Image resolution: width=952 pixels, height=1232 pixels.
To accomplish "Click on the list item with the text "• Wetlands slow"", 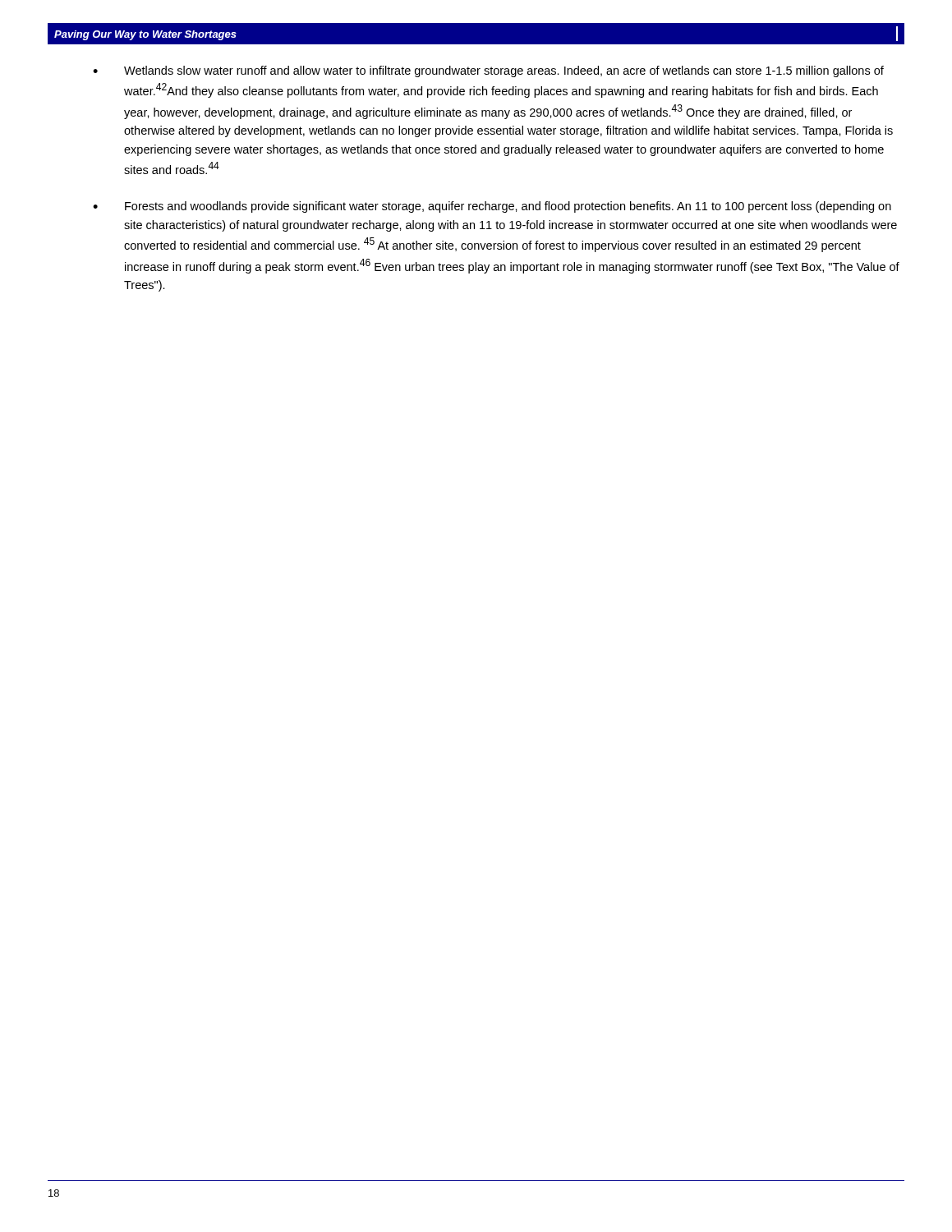I will click(x=476, y=120).
